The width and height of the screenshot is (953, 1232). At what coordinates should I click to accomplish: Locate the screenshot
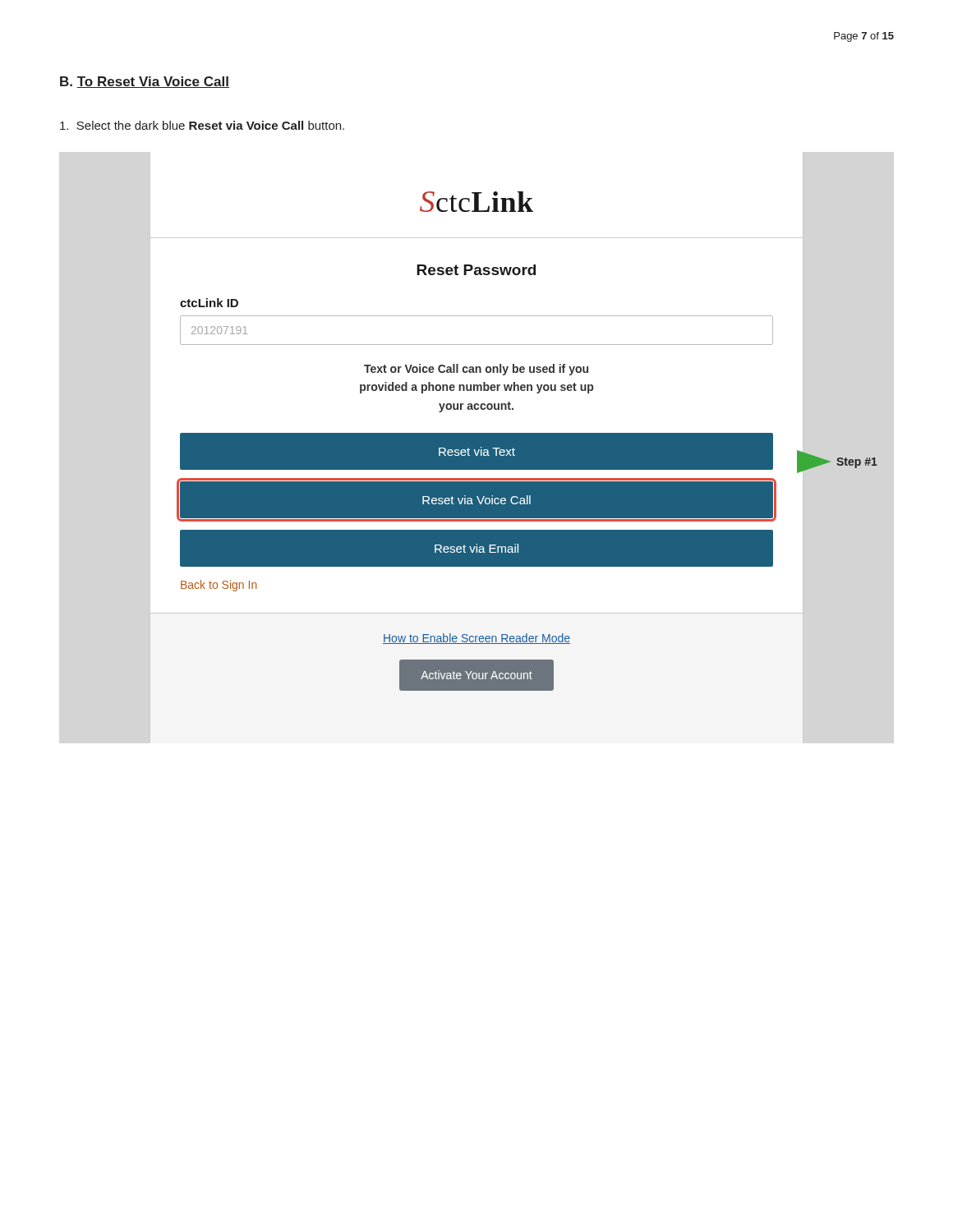tap(476, 448)
